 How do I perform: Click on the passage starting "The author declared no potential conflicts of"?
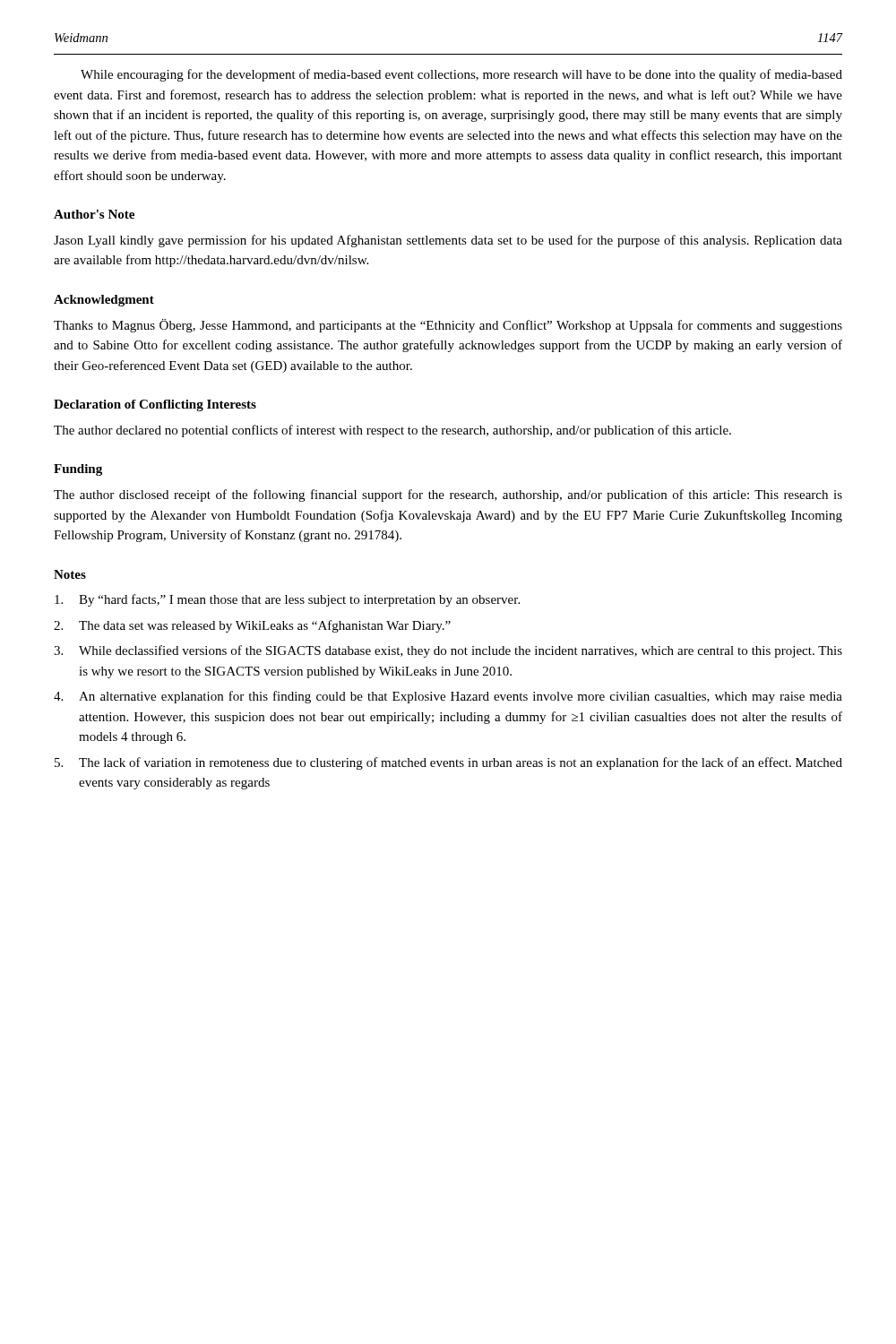point(393,430)
